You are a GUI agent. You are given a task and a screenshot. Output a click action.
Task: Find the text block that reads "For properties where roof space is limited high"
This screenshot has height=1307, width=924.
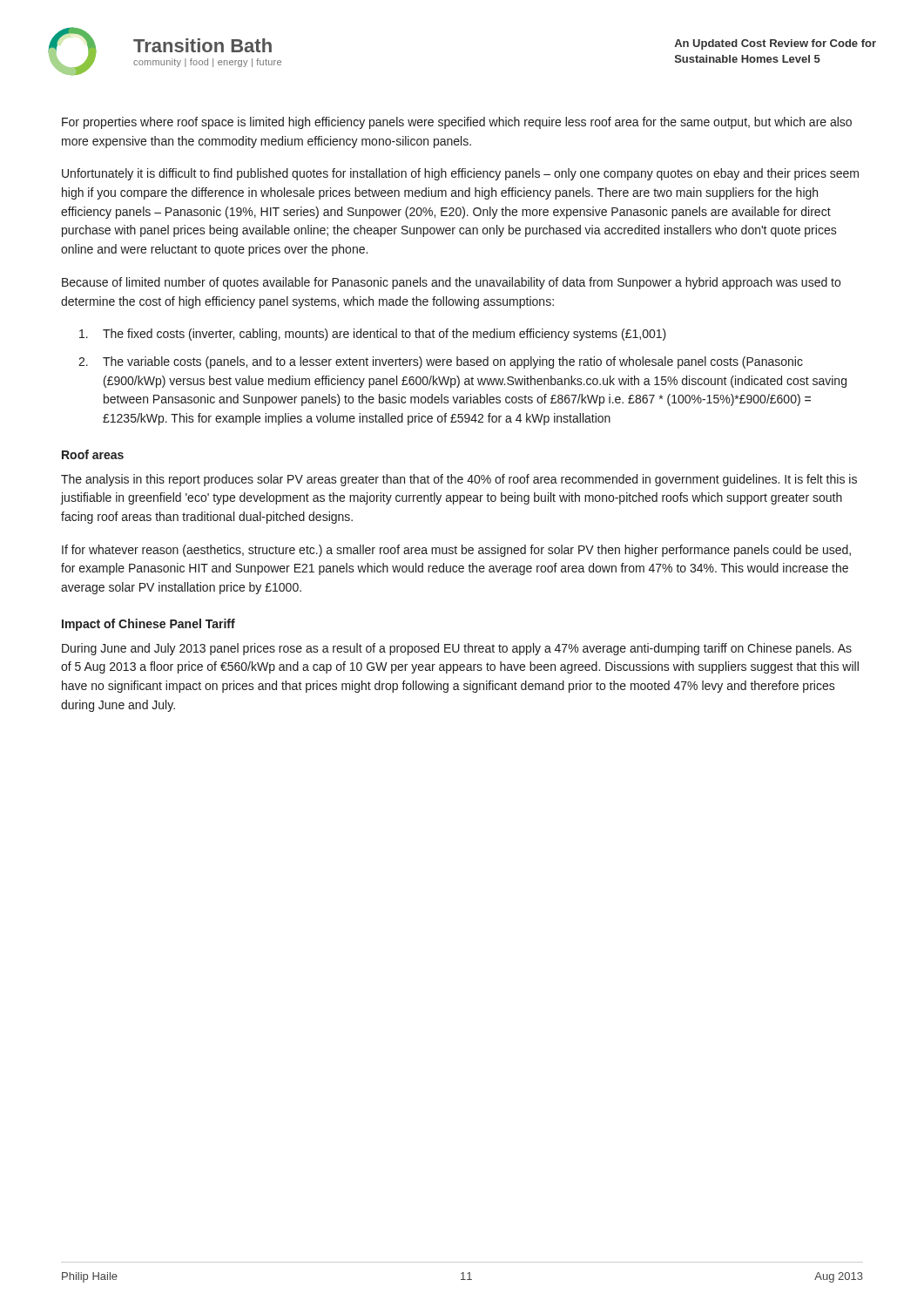click(457, 131)
